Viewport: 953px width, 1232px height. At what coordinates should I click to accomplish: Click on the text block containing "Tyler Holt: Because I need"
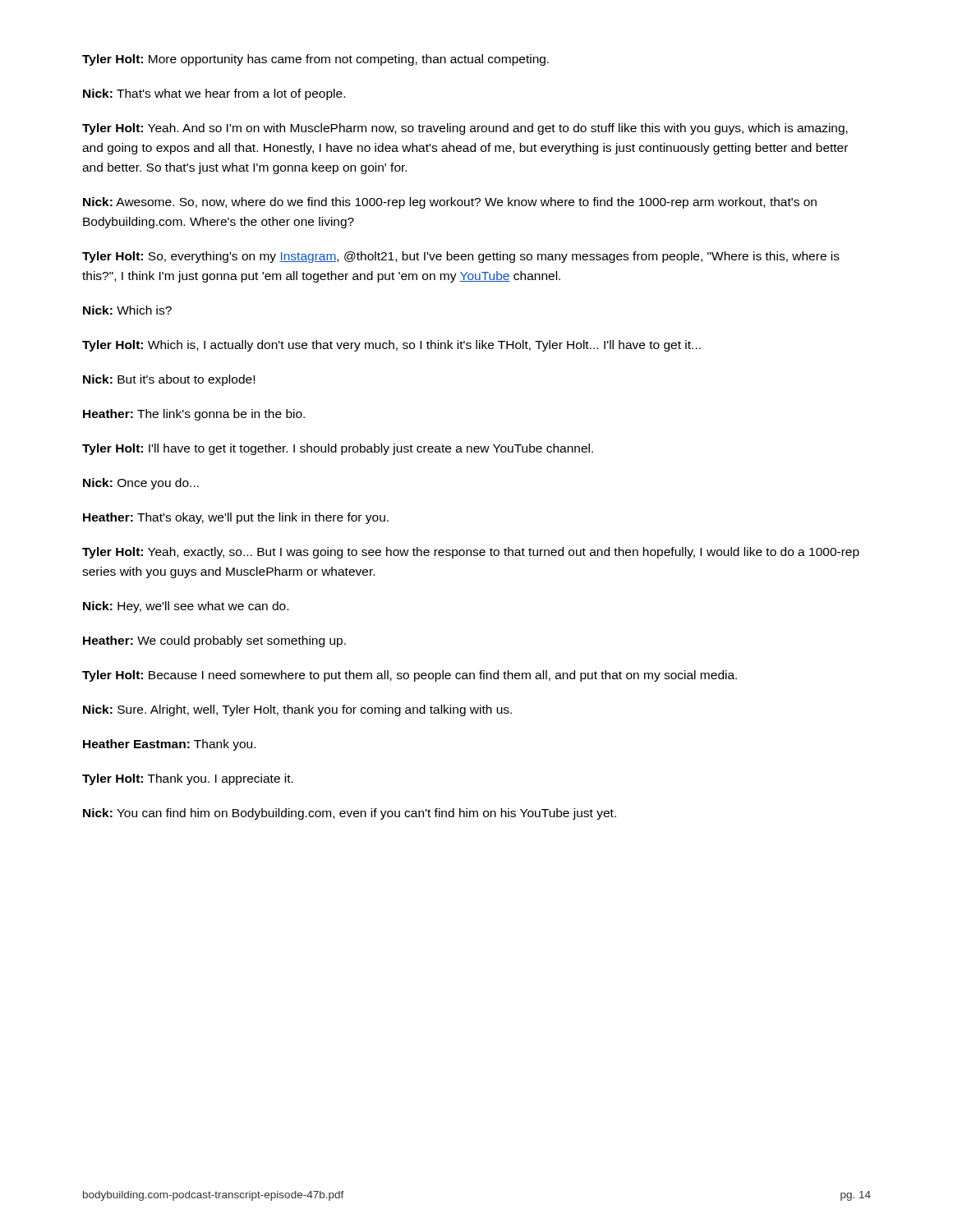pos(410,675)
